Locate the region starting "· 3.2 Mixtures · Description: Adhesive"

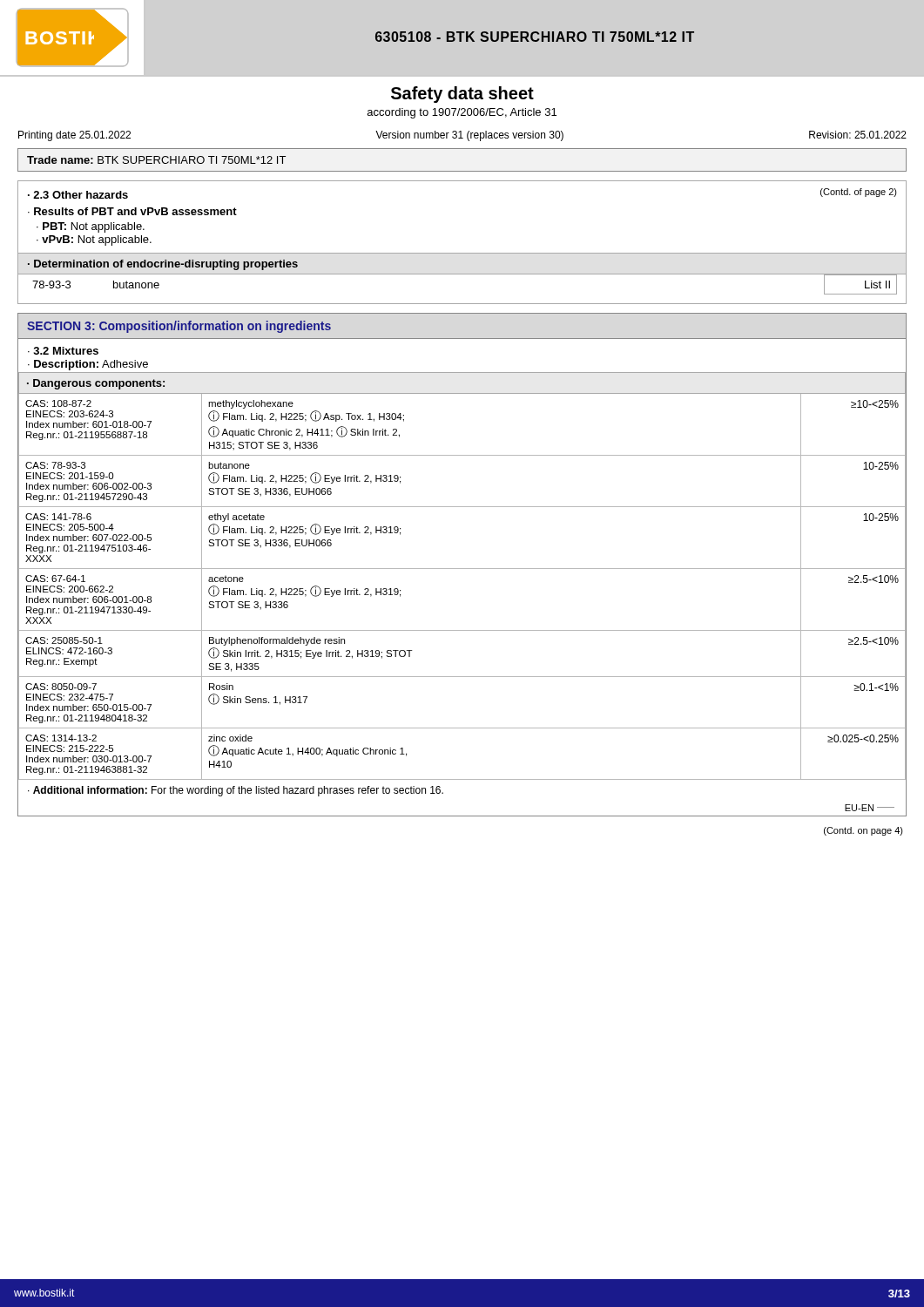tap(88, 357)
